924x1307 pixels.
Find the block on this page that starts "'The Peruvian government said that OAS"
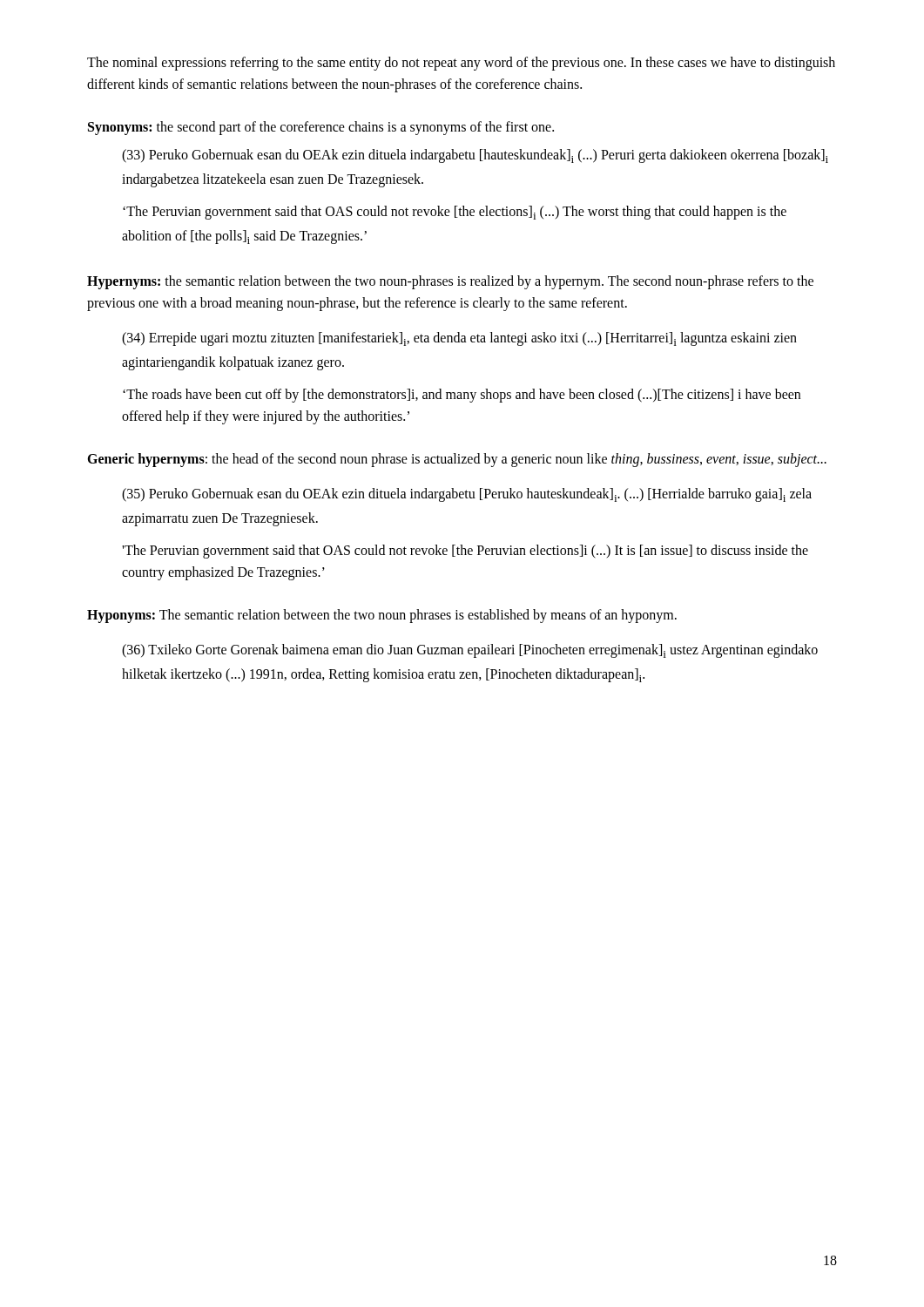click(465, 561)
